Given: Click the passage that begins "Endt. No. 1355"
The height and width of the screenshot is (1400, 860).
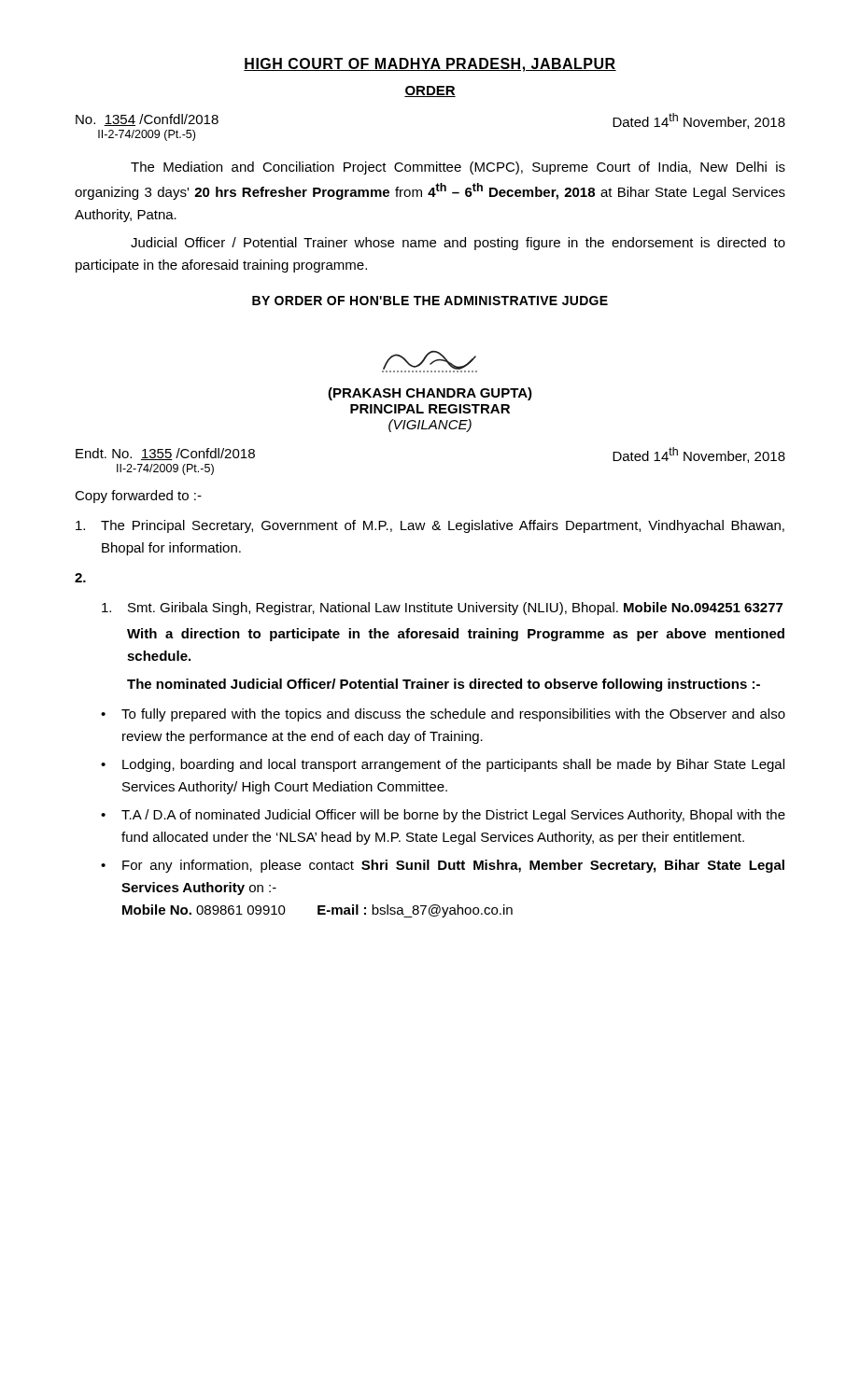Looking at the screenshot, I should click(x=167, y=460).
